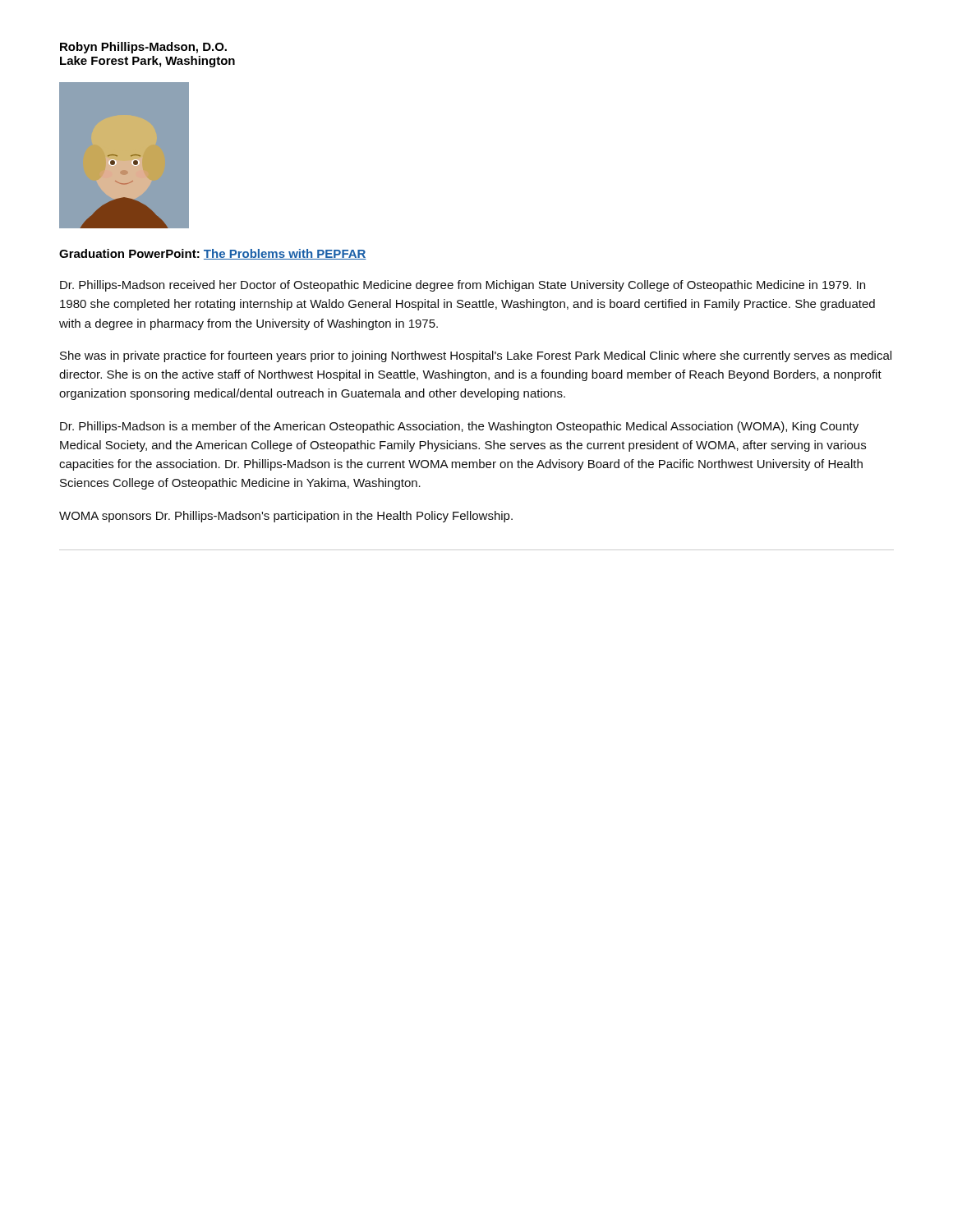This screenshot has height=1232, width=953.
Task: Find the text block with the text "WOMA sponsors Dr. Phillips-Madson's participation in"
Action: (286, 515)
